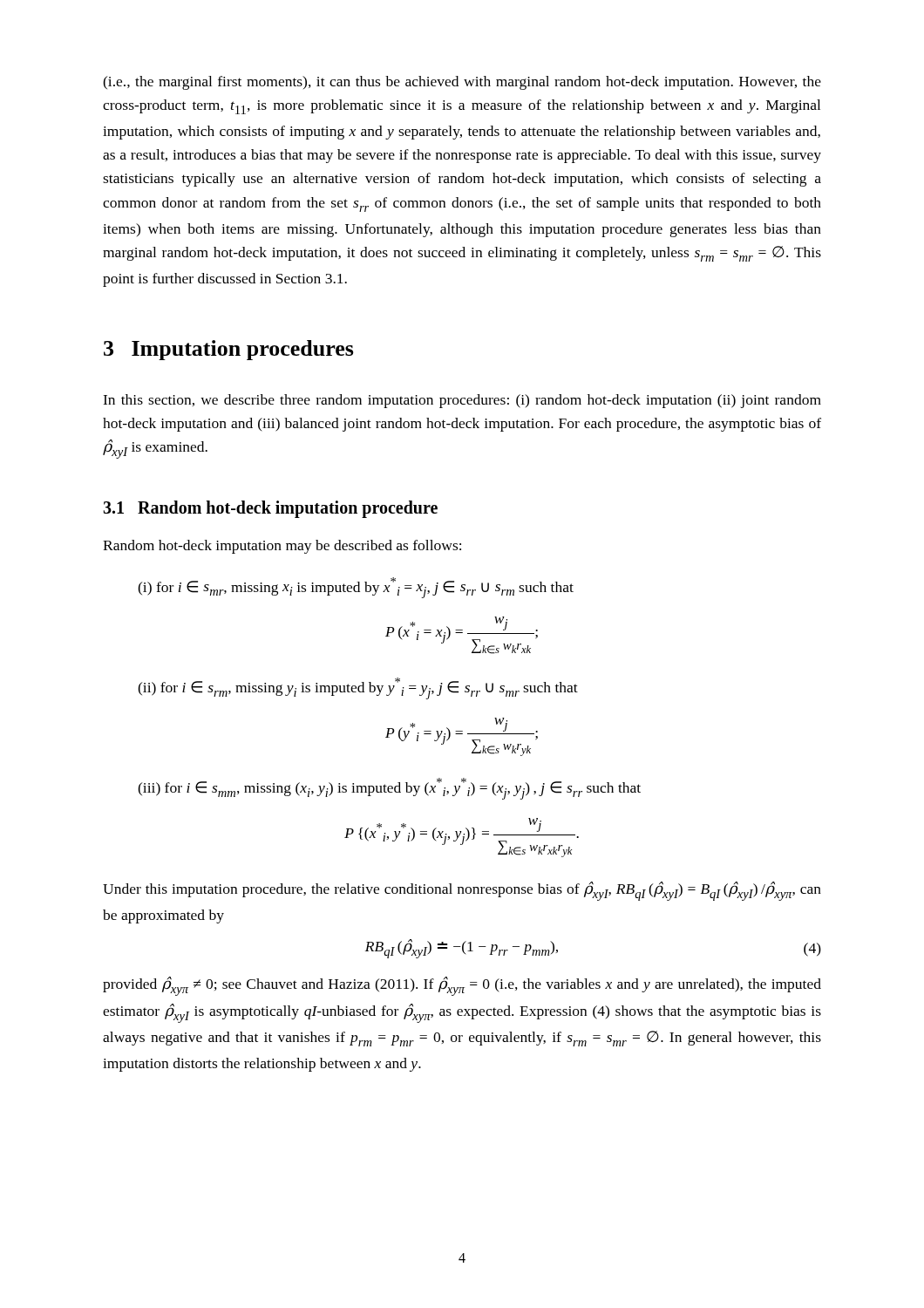Select the region starting "(iii) for i"
Screen dimensions: 1308x924
tap(389, 787)
